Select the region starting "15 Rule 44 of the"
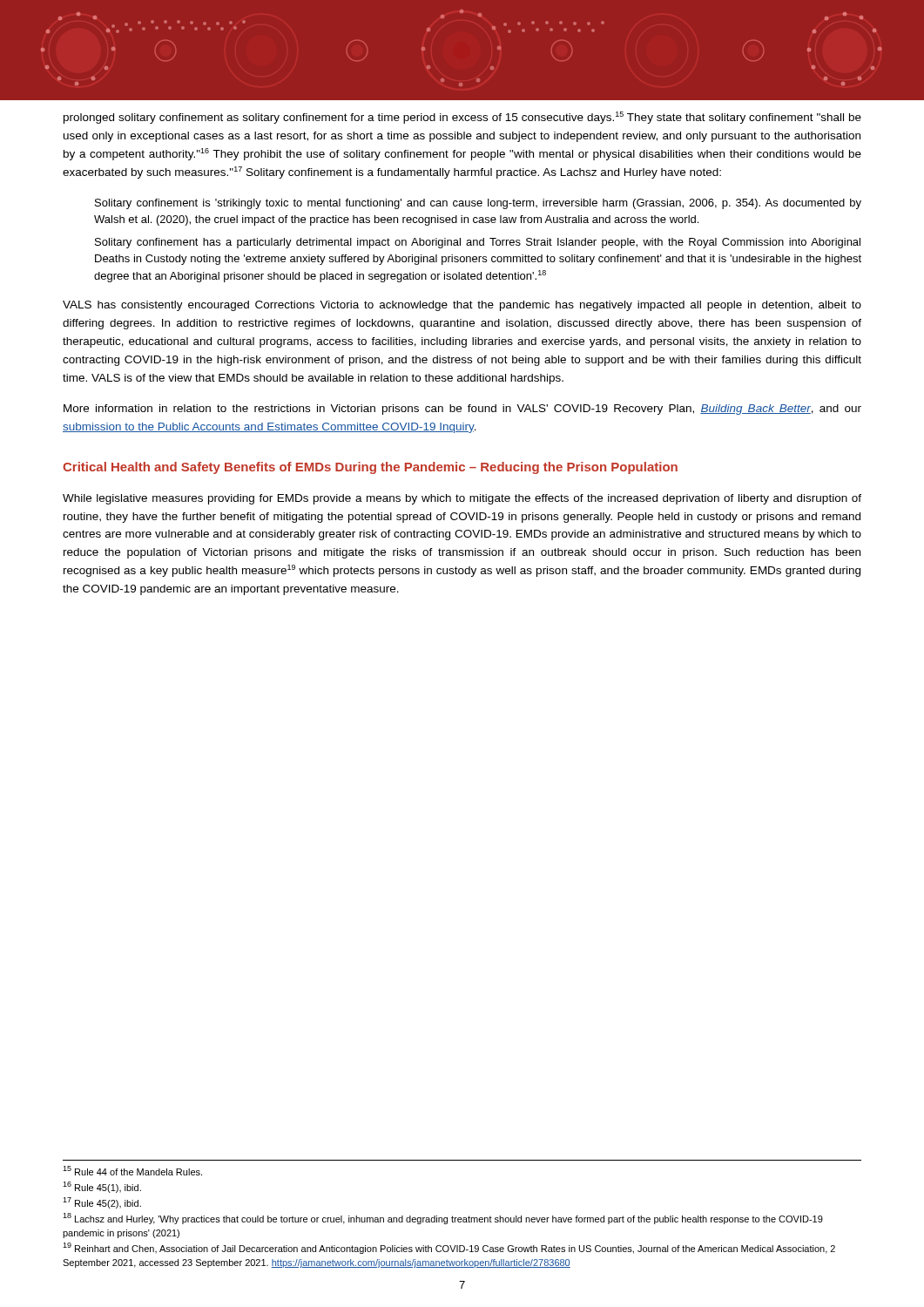The image size is (924, 1307). pyautogui.click(x=133, y=1172)
